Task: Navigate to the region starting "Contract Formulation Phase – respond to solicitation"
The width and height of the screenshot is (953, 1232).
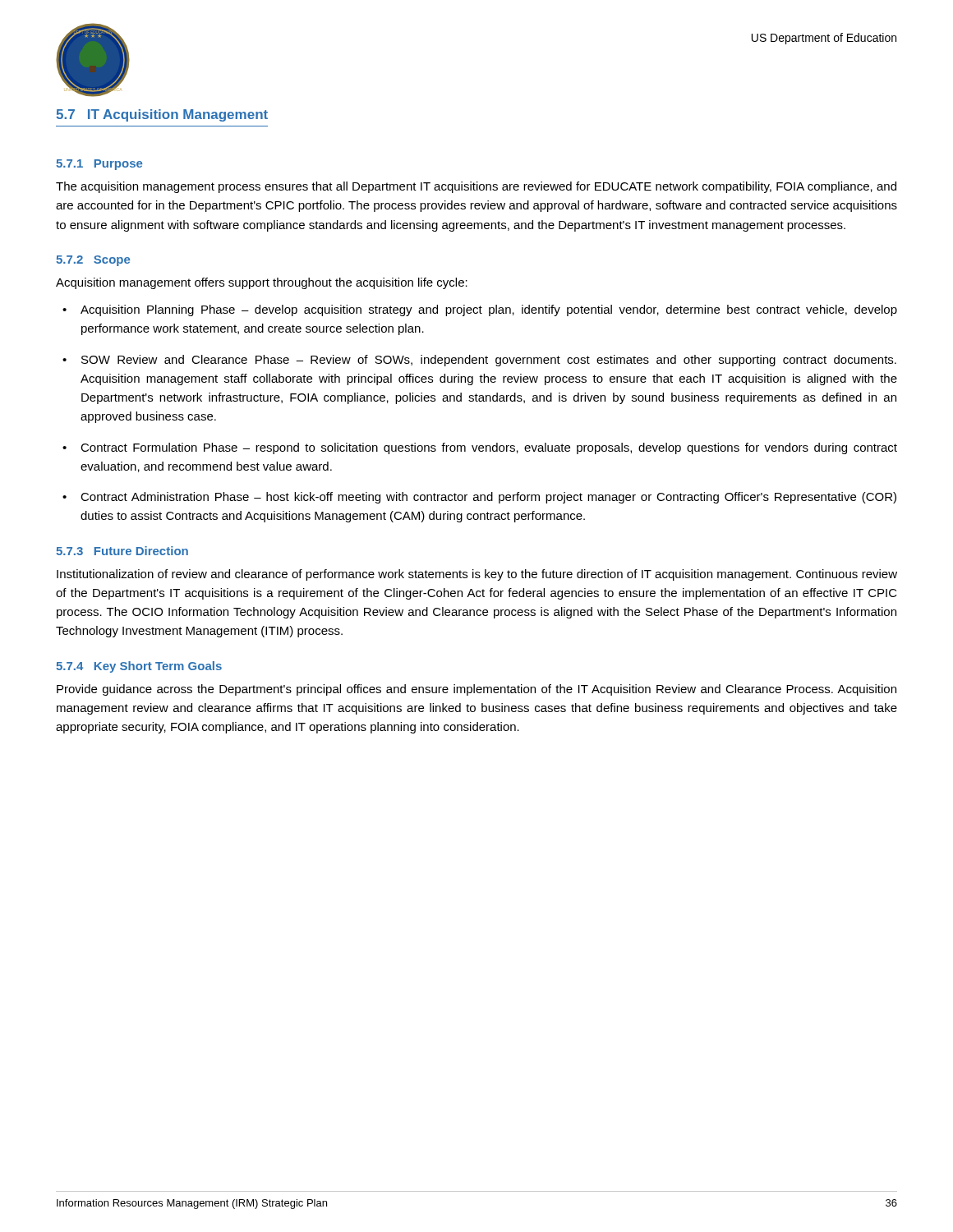Action: coord(489,456)
